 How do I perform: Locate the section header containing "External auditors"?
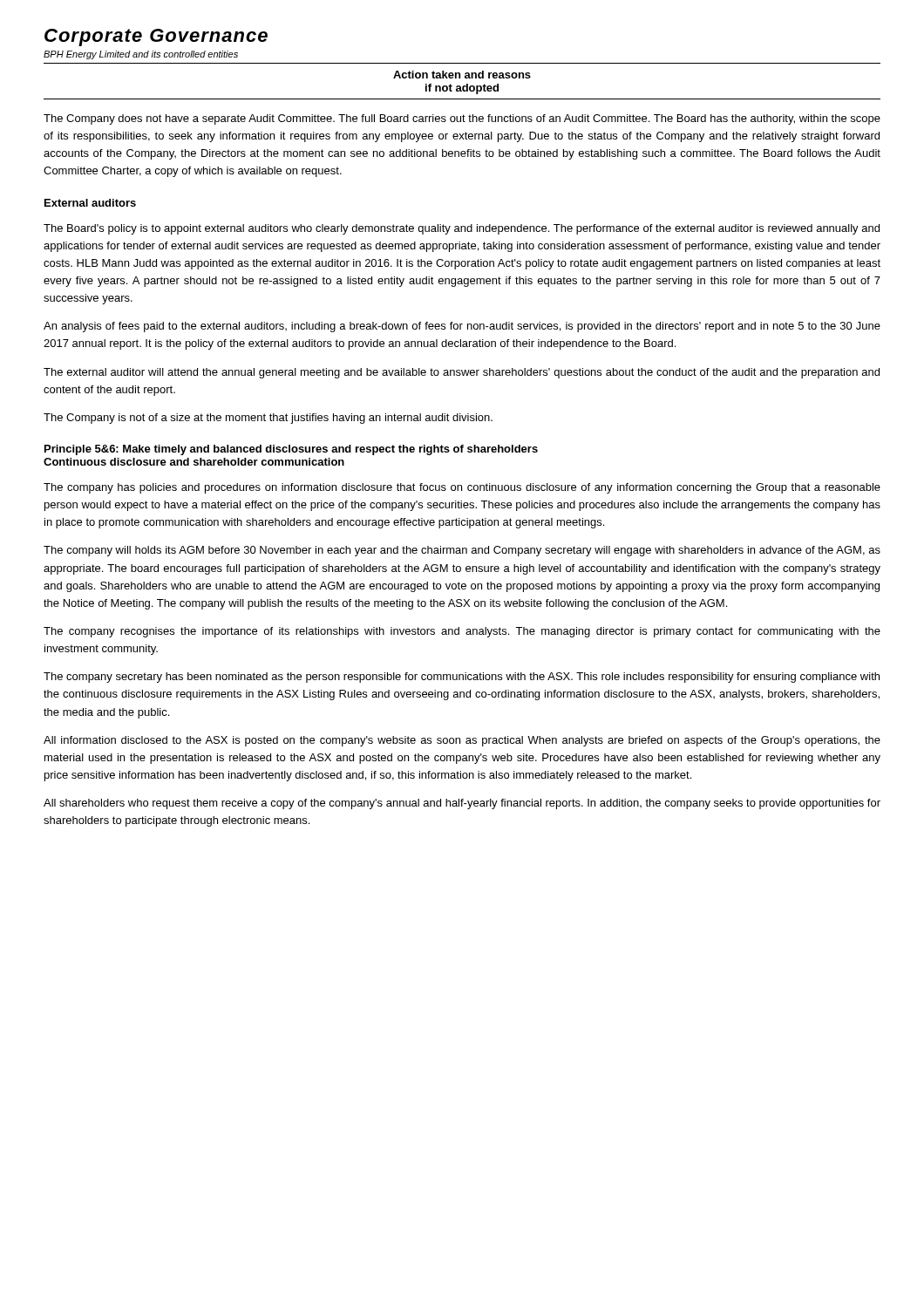click(90, 203)
